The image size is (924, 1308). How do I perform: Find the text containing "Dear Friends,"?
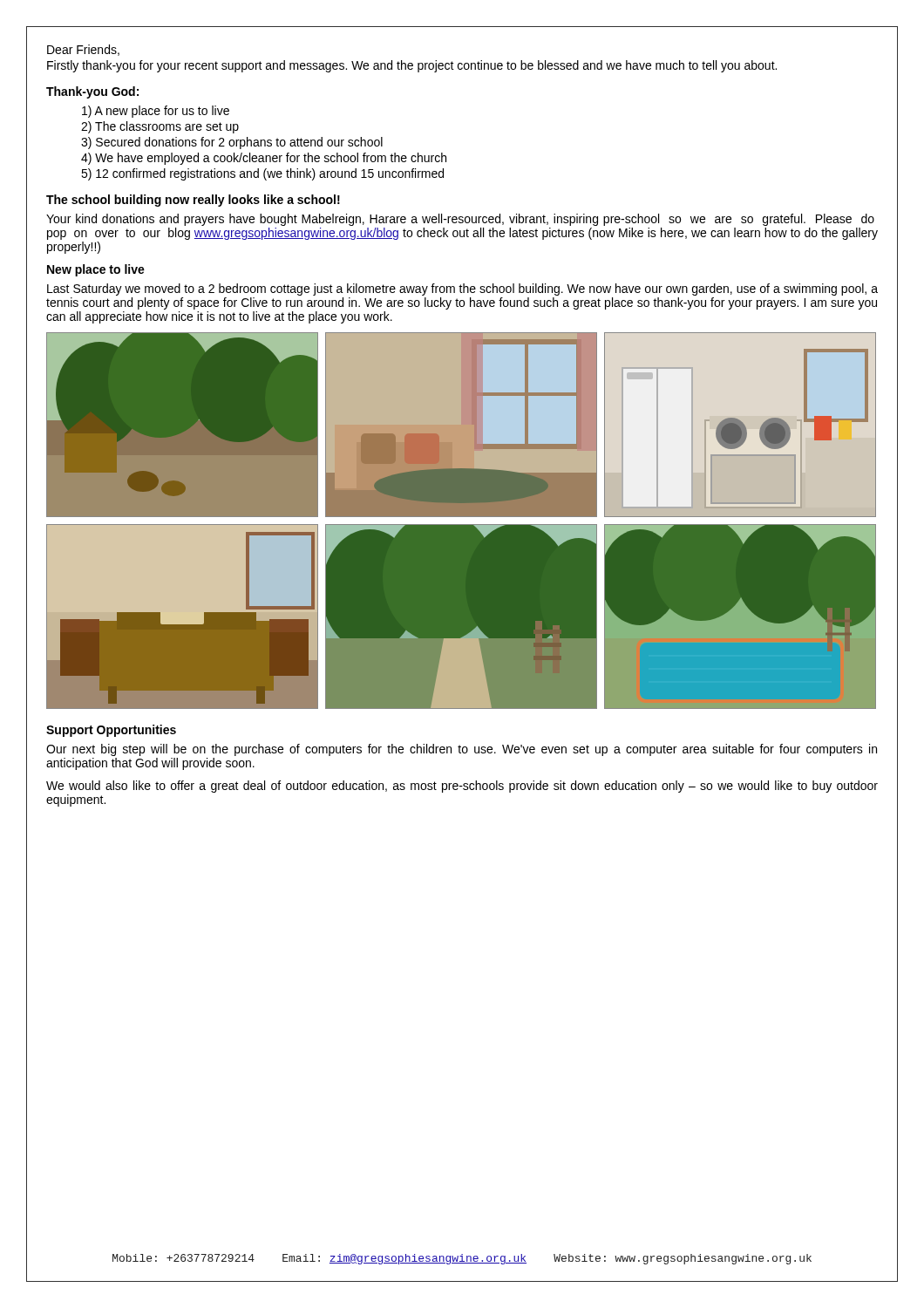click(x=83, y=50)
